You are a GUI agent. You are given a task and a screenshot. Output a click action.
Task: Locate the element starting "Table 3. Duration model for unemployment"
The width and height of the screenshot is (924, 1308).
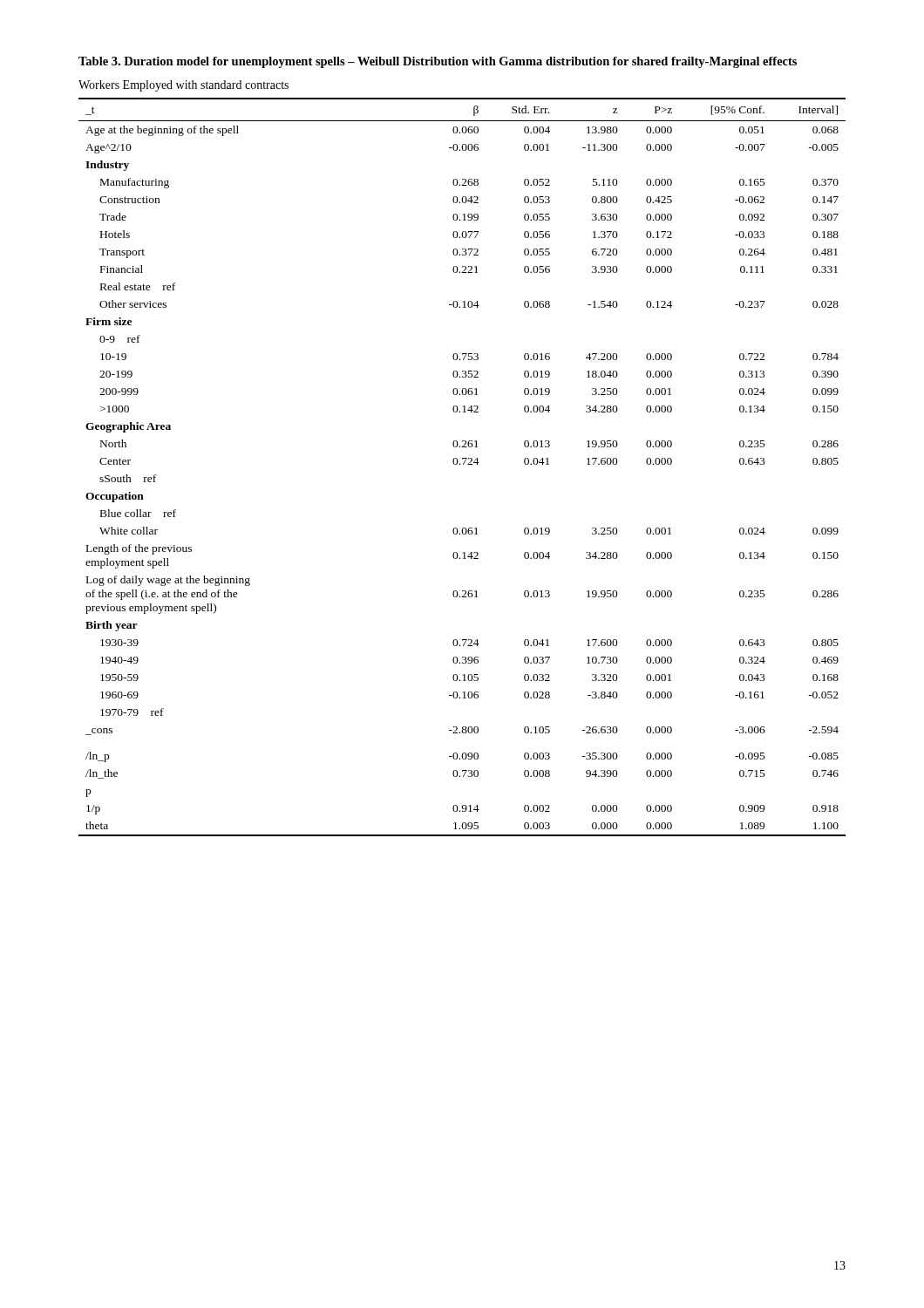point(438,61)
